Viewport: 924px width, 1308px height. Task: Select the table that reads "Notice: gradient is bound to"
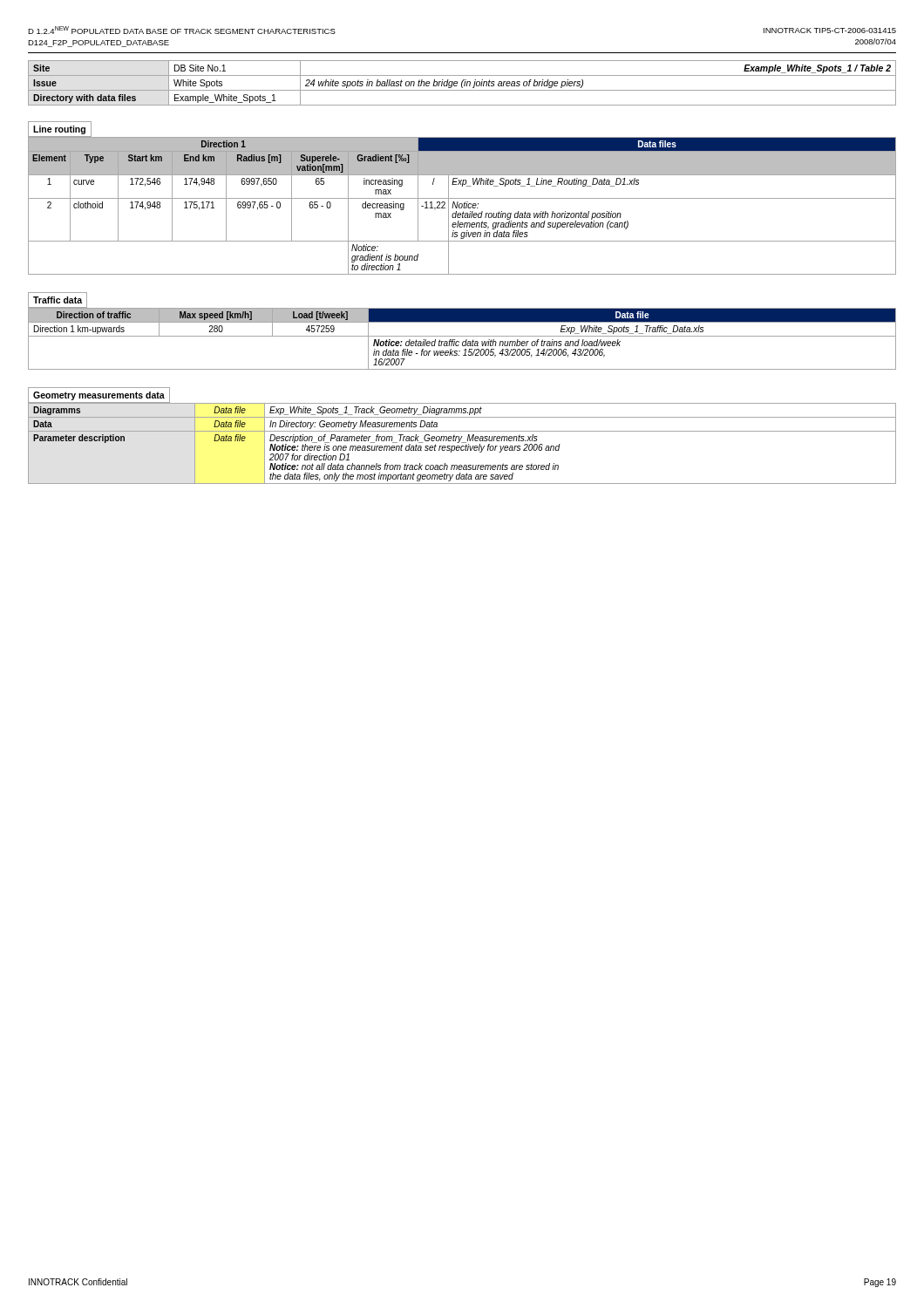click(462, 206)
